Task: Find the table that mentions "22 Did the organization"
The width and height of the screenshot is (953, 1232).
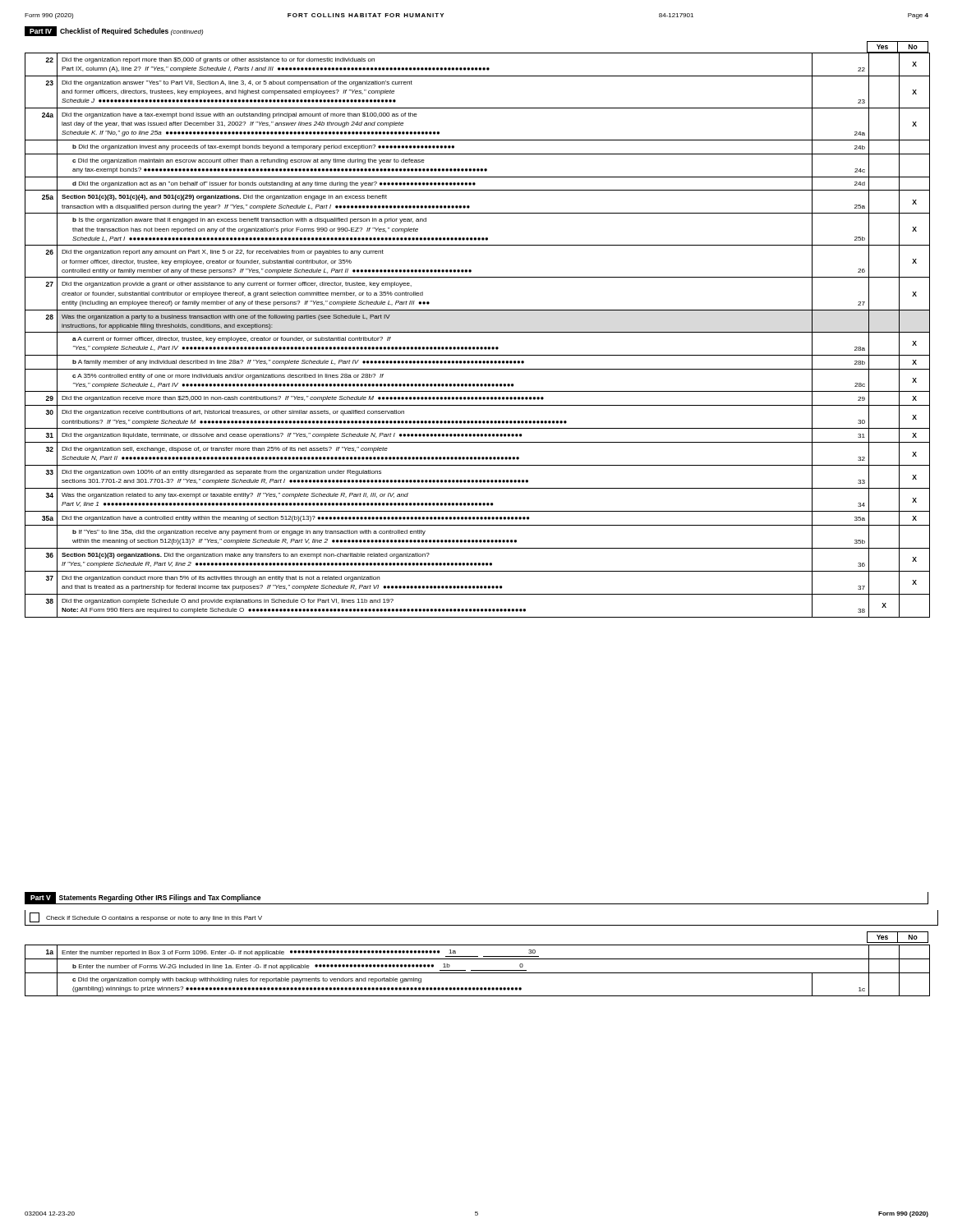Action: 477,335
